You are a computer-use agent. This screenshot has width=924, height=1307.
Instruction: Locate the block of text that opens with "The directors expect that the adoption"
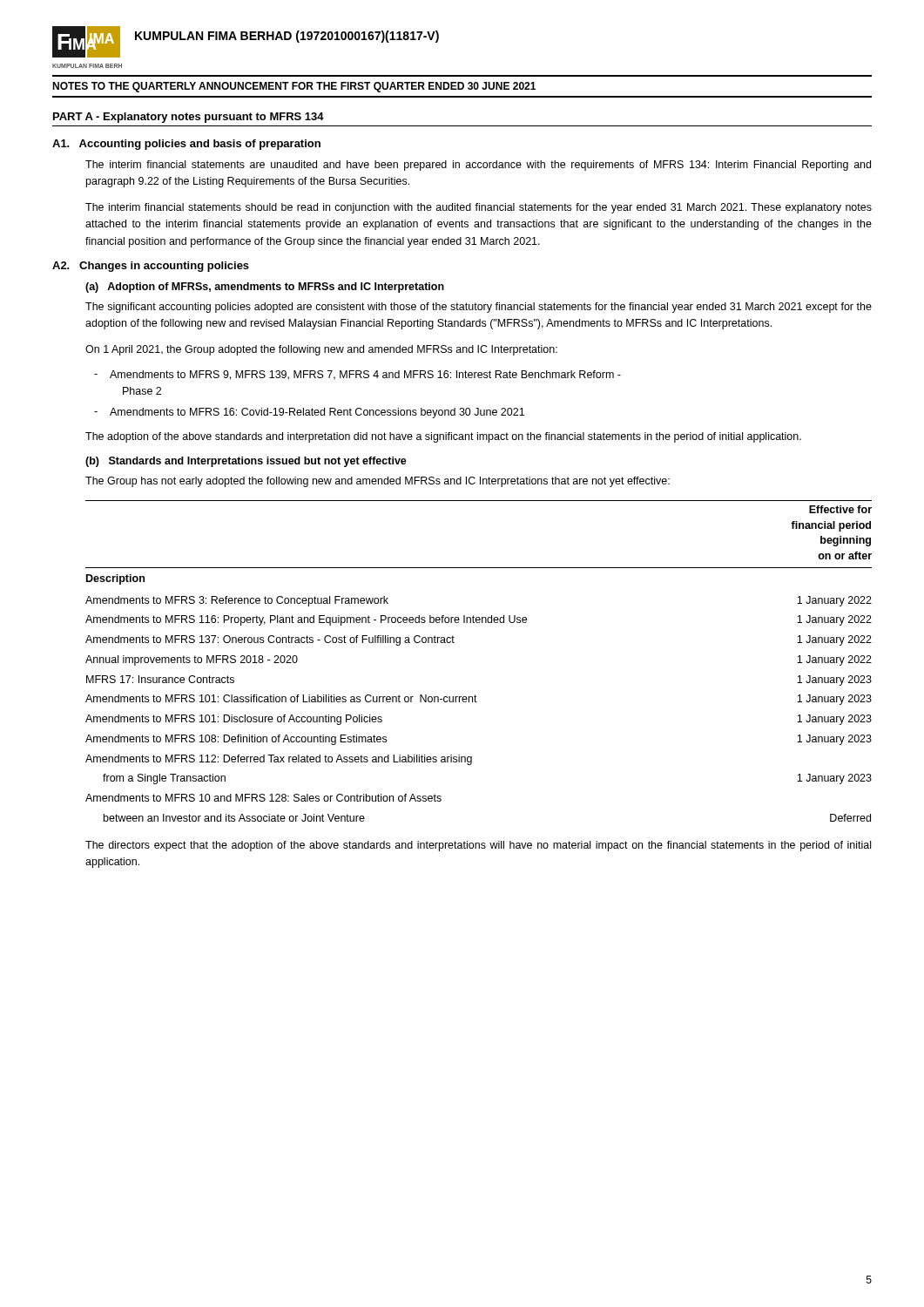479,853
